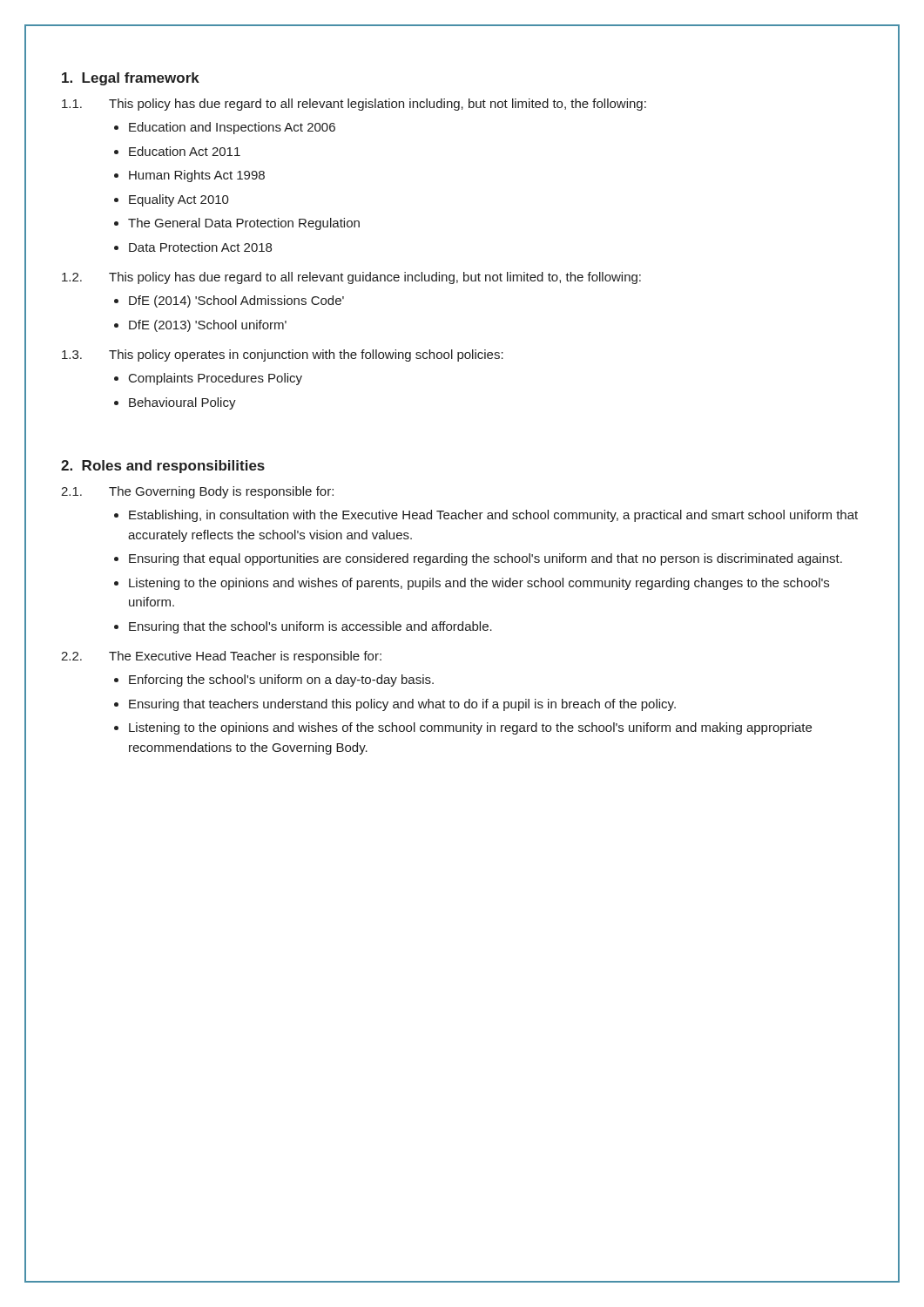Click on the text block starting "Equality Act 2010"
Screen dimensions: 1307x924
pos(178,199)
